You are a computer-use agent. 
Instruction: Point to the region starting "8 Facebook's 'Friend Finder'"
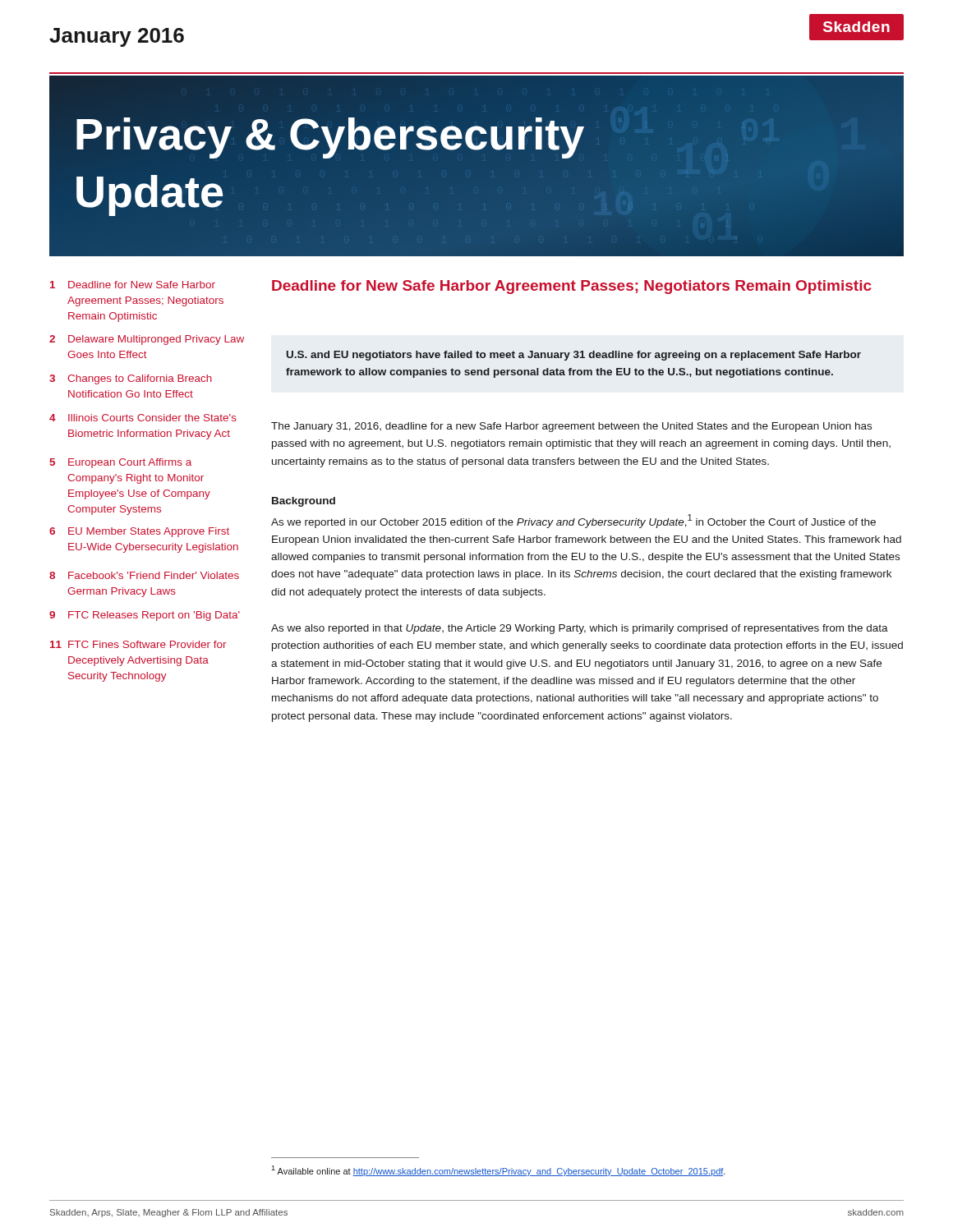148,584
